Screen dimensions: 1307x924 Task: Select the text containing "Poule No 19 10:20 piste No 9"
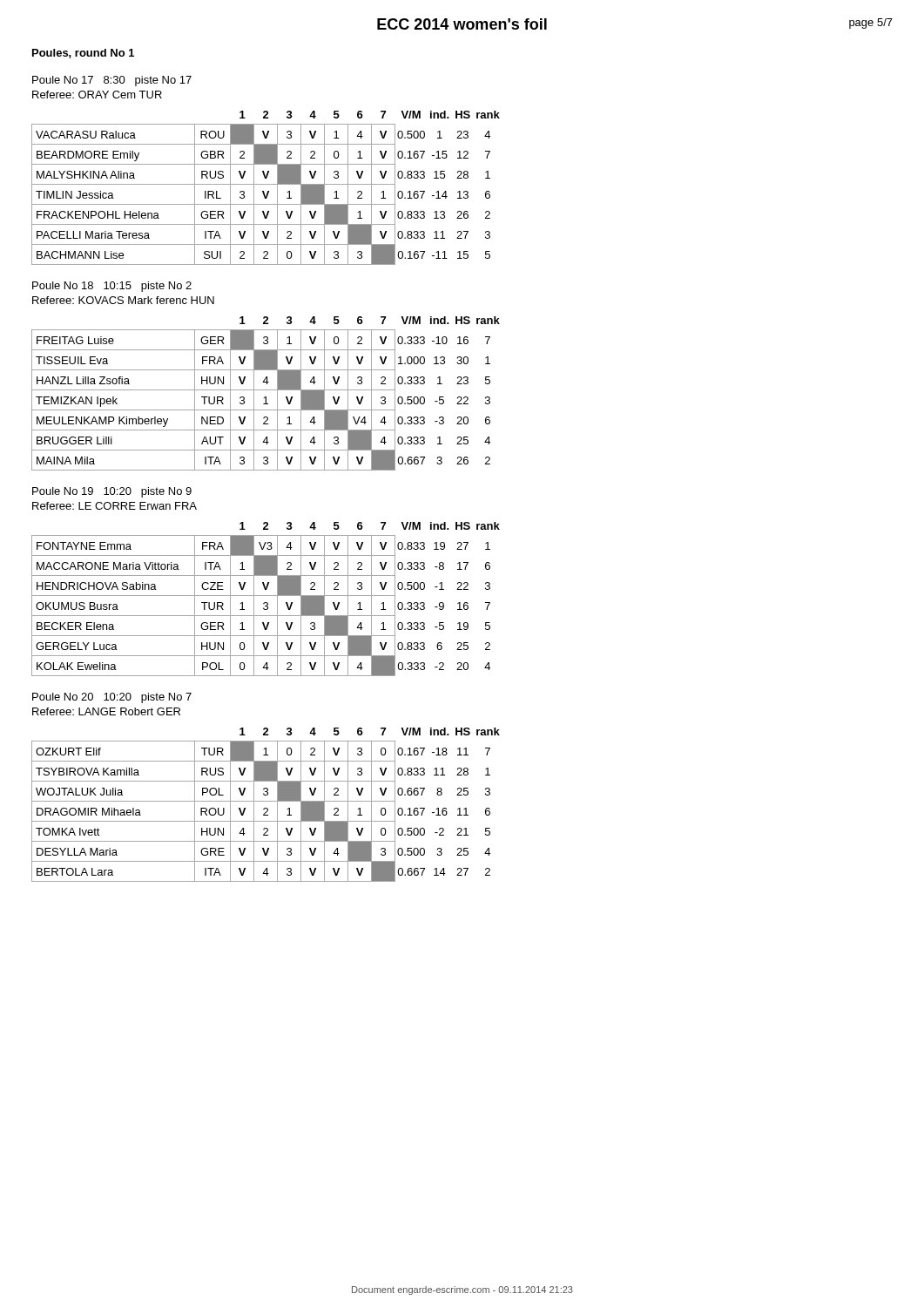(112, 491)
